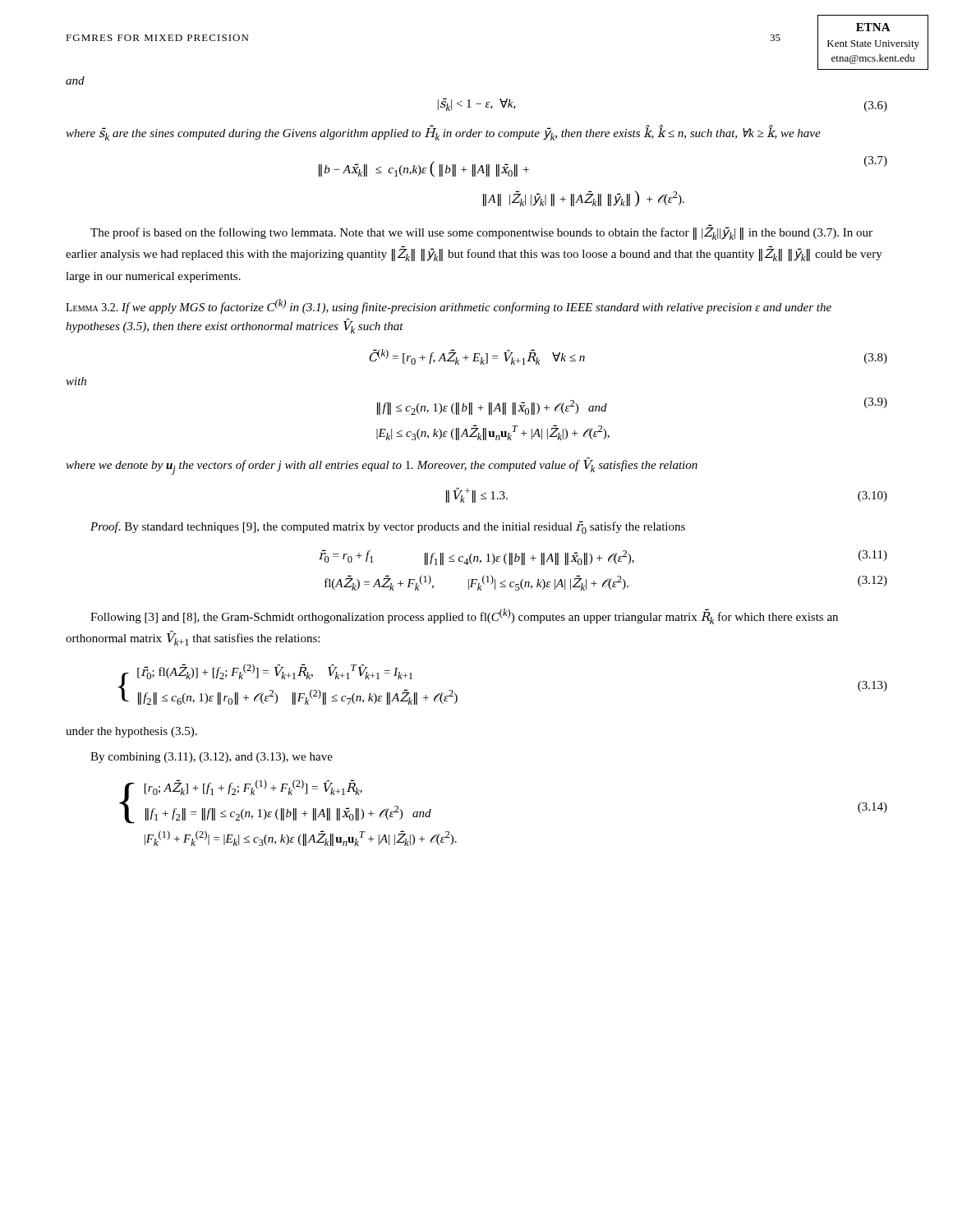Image resolution: width=953 pixels, height=1232 pixels.
Task: Where is the formula that starts "fl(AZ̄k) = AZ̄k + Fk(1), |Fk(1)| ≤ c5(n,"?
Action: (x=476, y=583)
